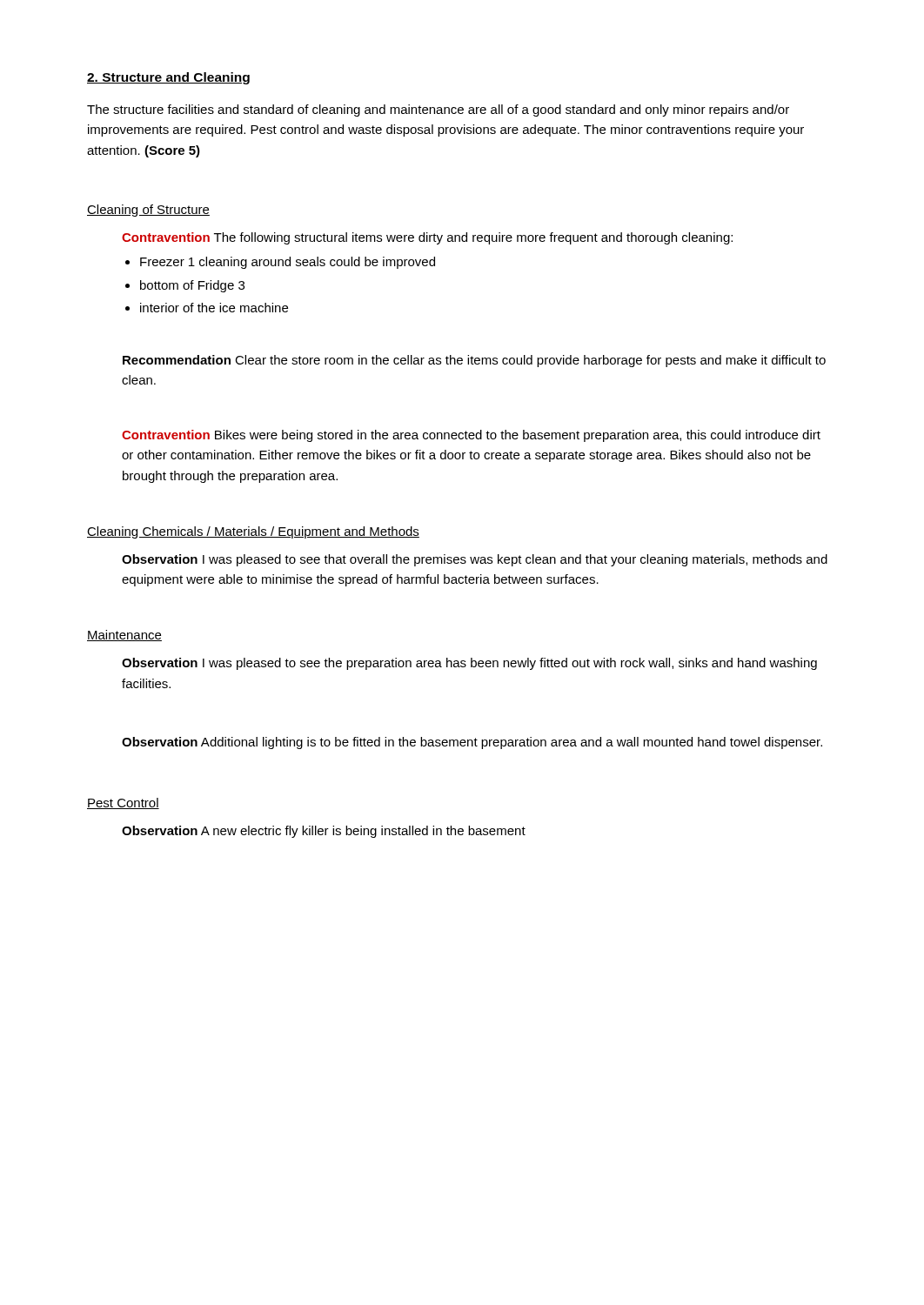
Task: Point to the element starting "The structure facilities and"
Action: click(x=446, y=129)
